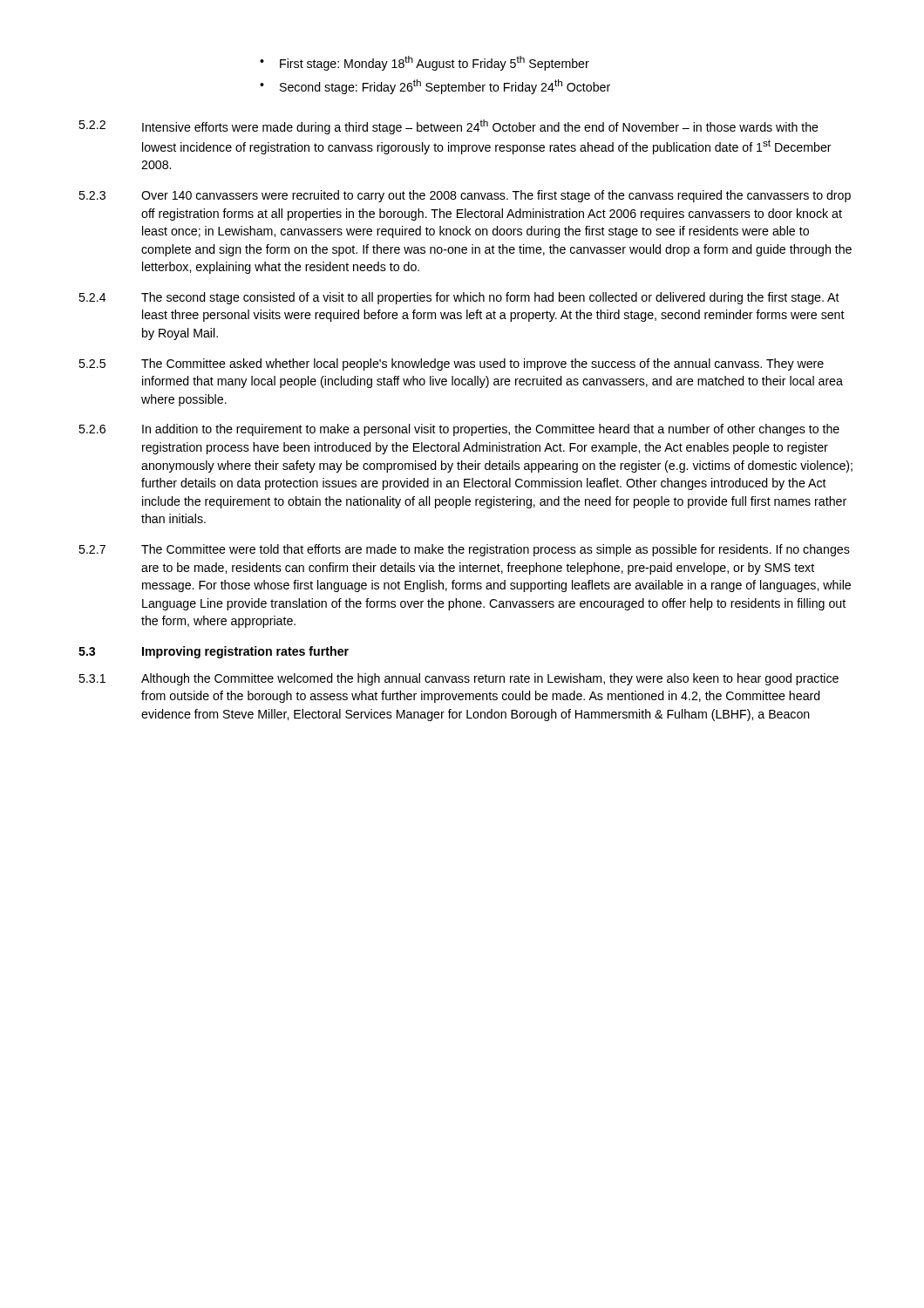
Task: Locate the region starting "2.2 Intensive efforts were"
Action: point(466,145)
